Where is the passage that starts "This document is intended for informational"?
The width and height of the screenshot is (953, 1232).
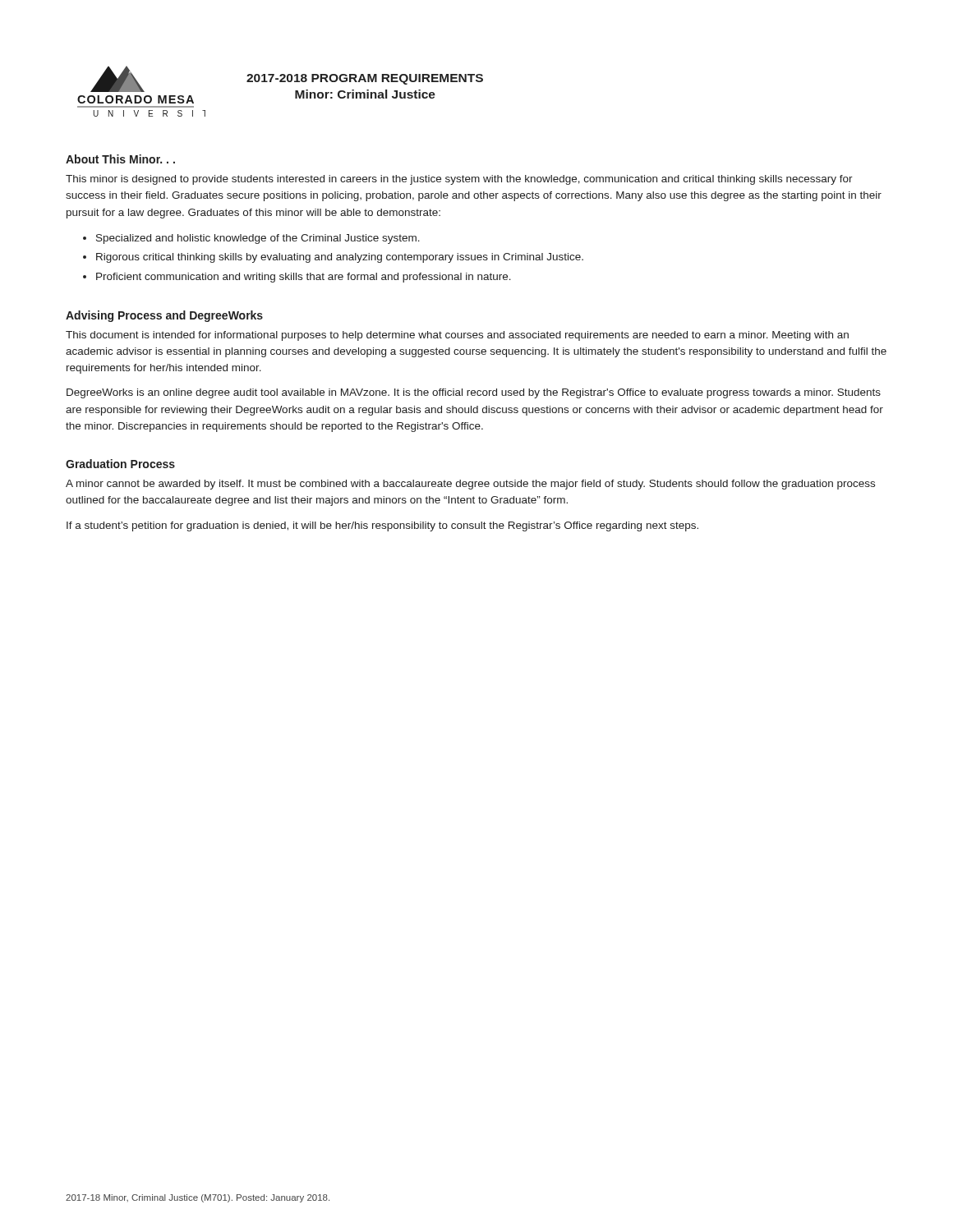click(476, 351)
